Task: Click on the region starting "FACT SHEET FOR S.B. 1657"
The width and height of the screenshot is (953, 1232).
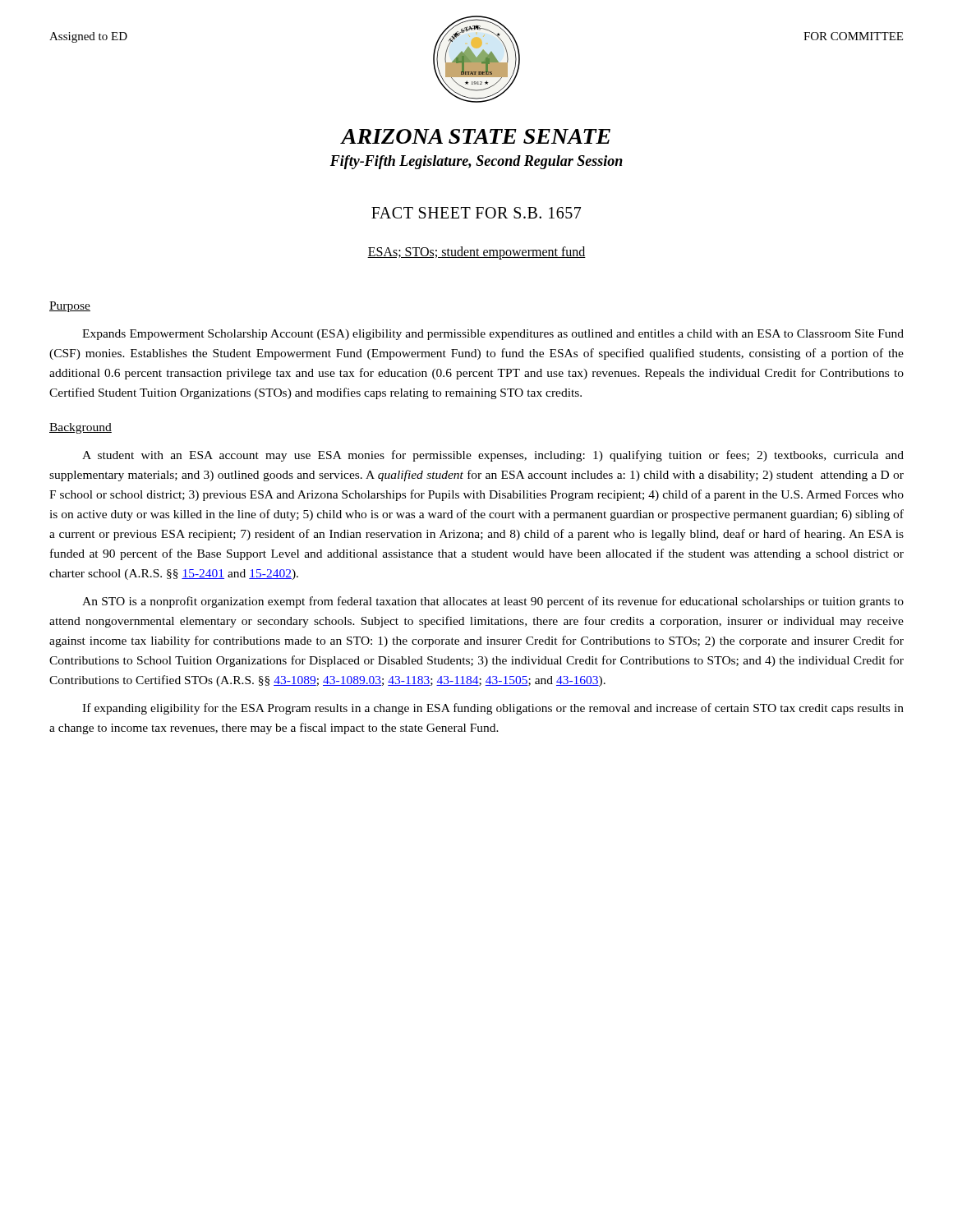Action: (476, 213)
